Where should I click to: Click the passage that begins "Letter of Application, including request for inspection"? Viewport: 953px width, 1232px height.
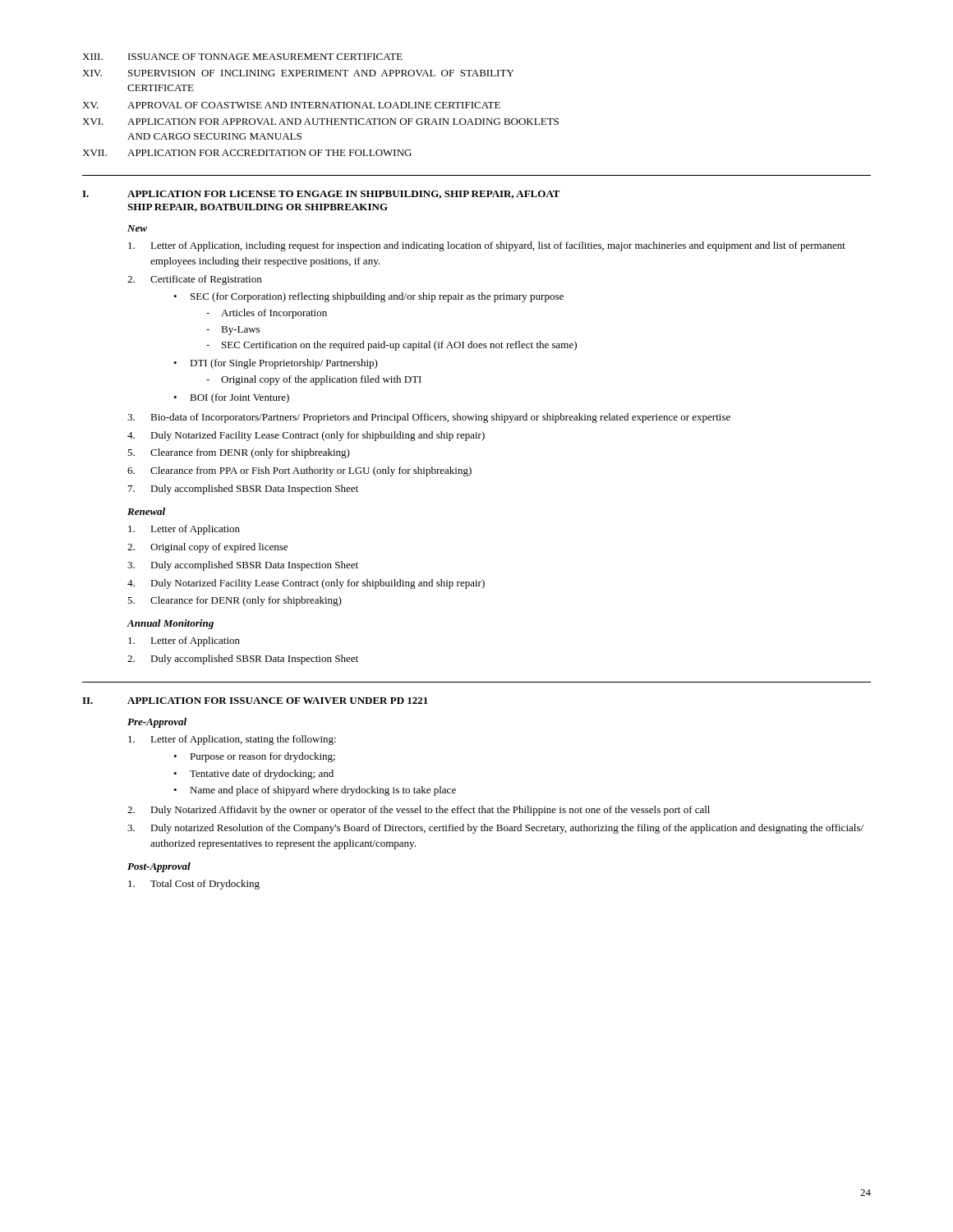(499, 254)
